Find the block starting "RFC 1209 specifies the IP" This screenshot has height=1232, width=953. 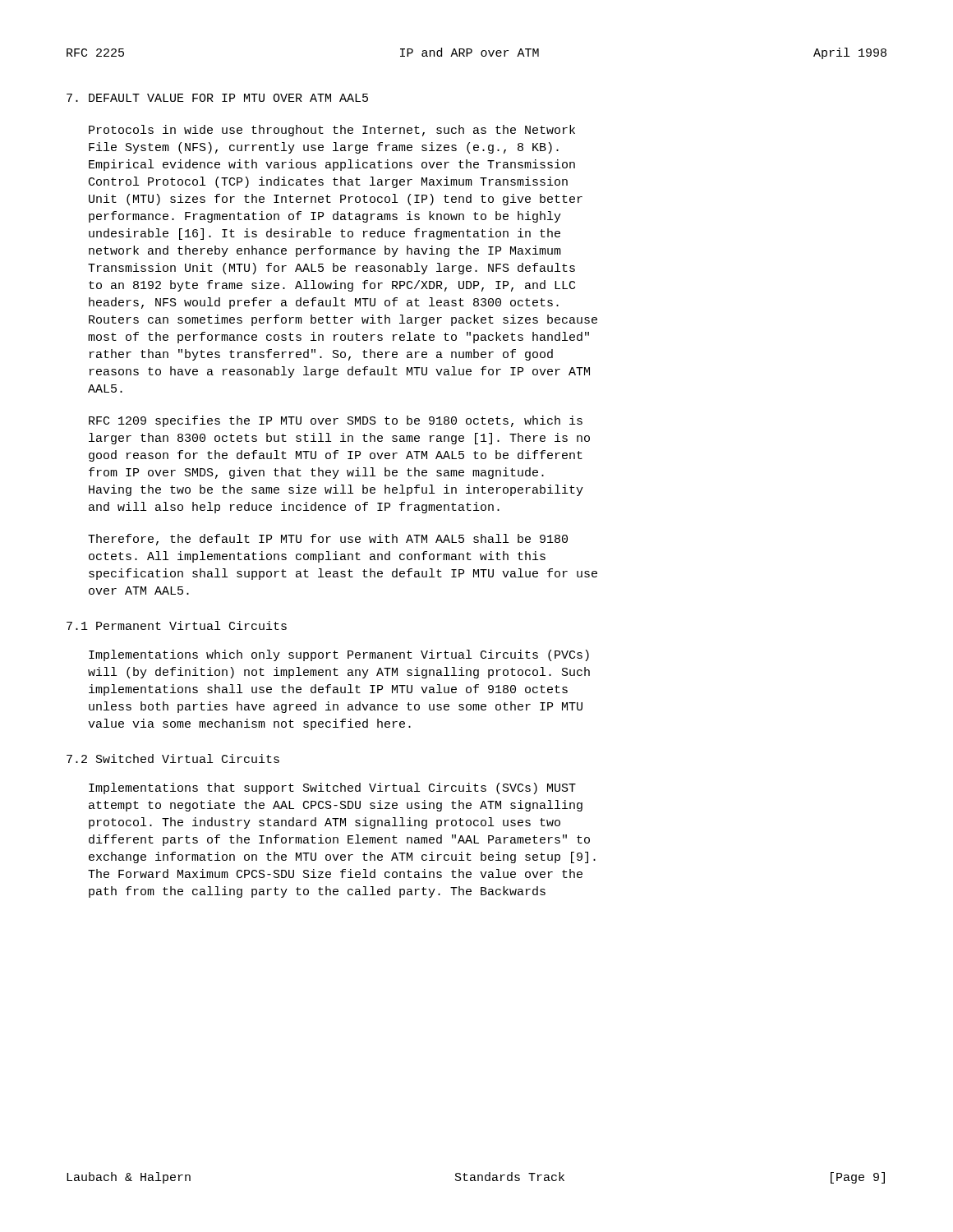click(x=476, y=465)
